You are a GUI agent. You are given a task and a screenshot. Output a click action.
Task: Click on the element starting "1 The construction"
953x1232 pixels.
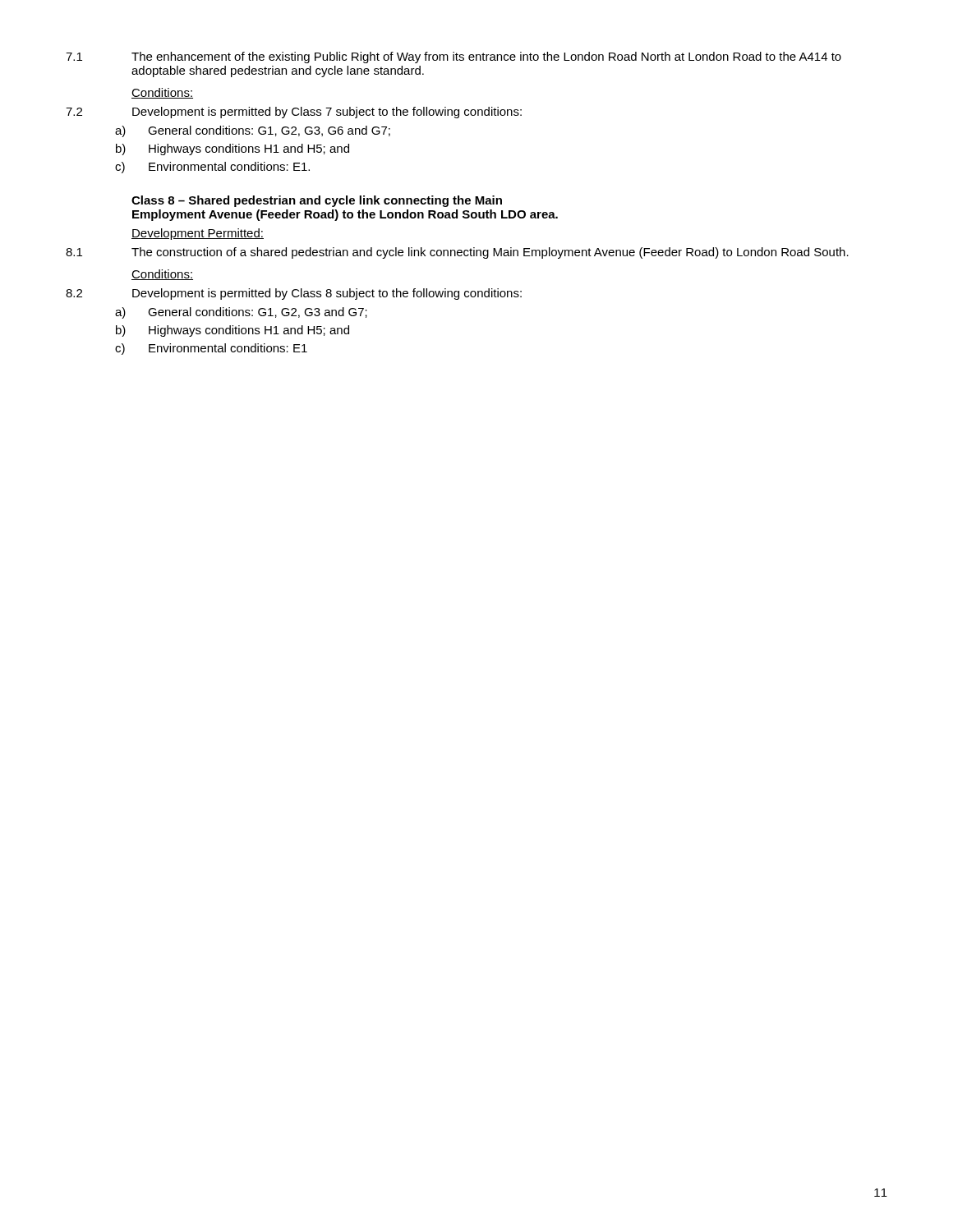(476, 252)
